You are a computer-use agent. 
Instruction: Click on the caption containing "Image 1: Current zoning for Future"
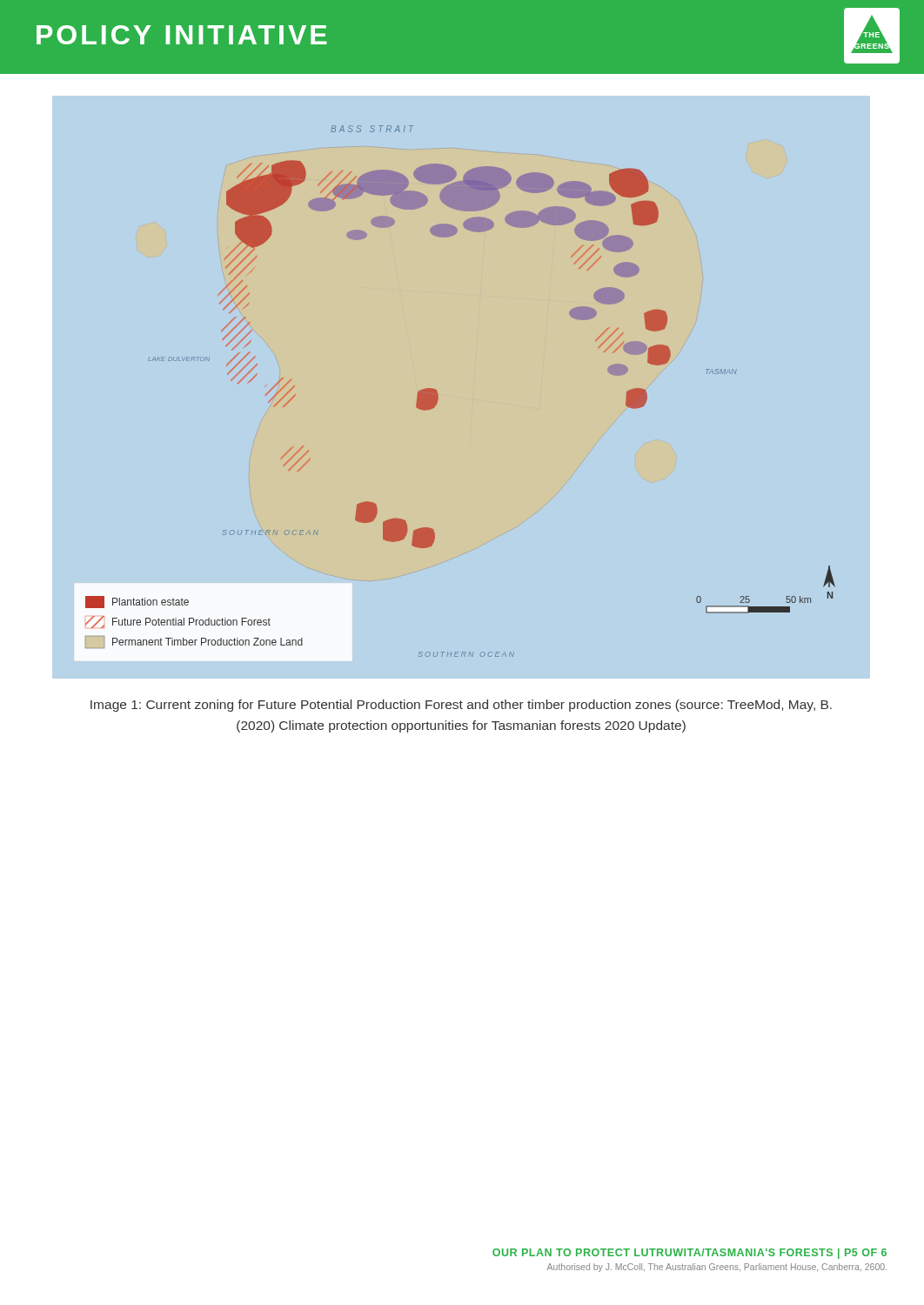pyautogui.click(x=461, y=715)
